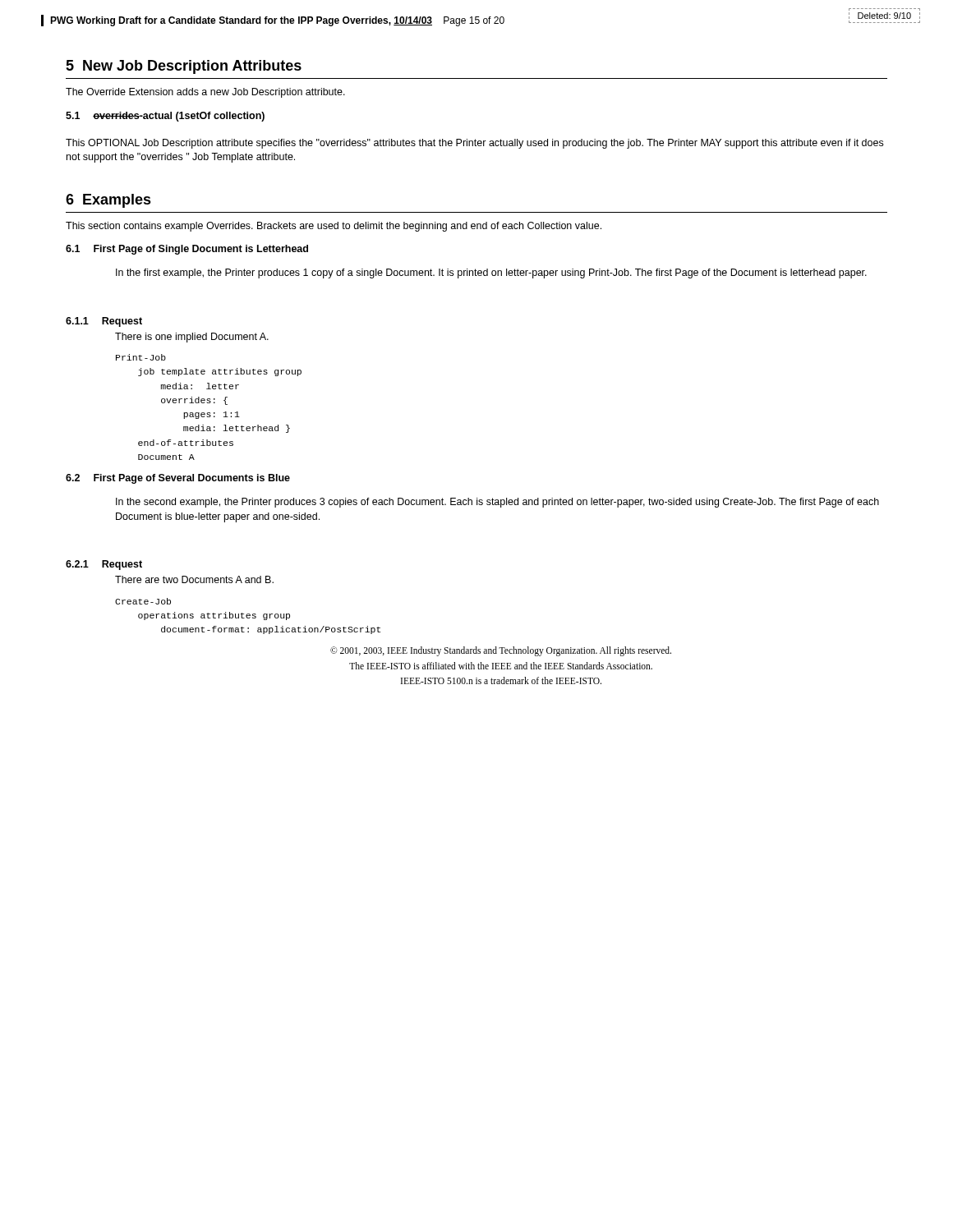Image resolution: width=953 pixels, height=1232 pixels.
Task: Select the text block containing "In the first example, the Printer produces"
Action: [491, 273]
